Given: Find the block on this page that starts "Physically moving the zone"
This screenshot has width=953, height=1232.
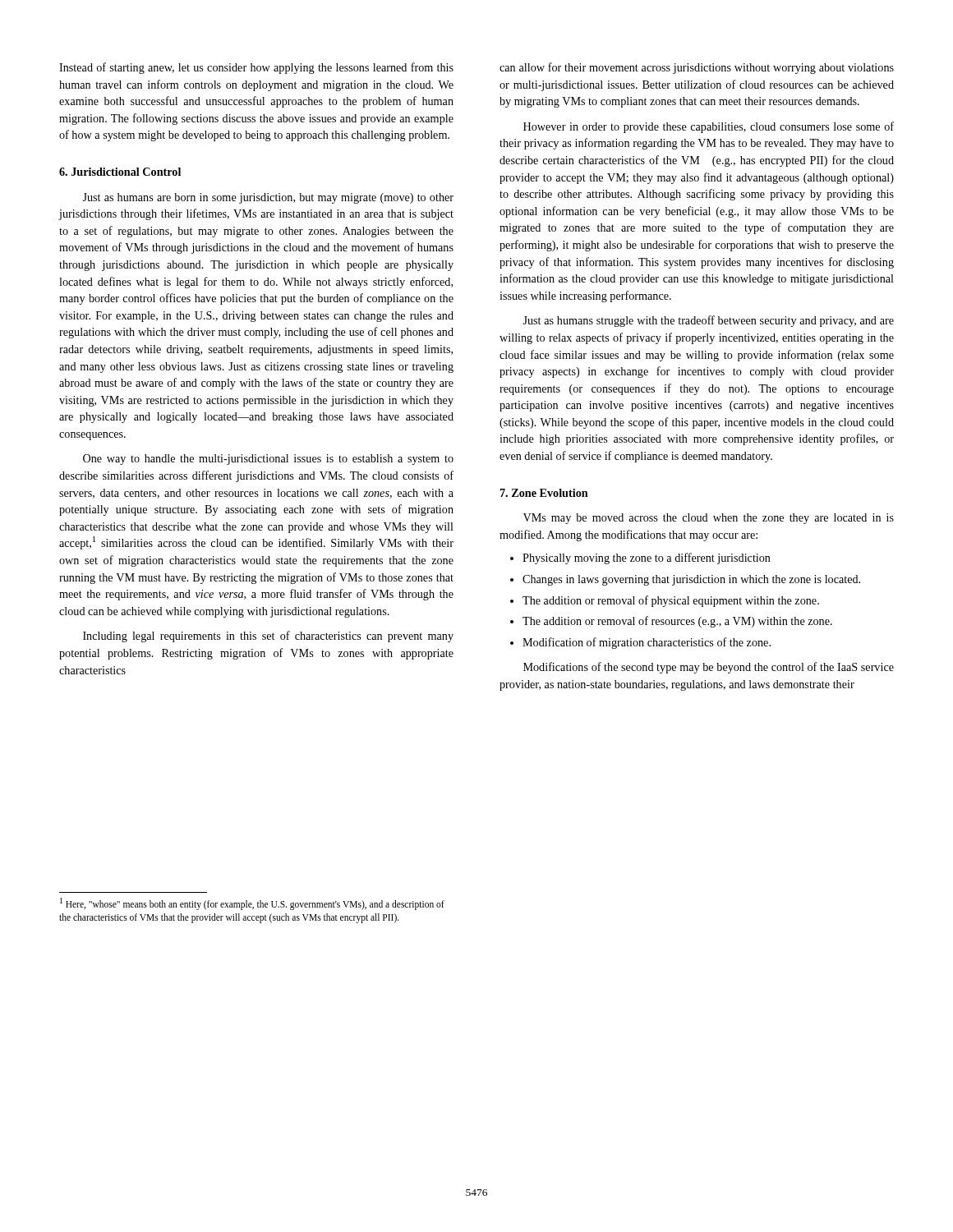Looking at the screenshot, I should [647, 558].
